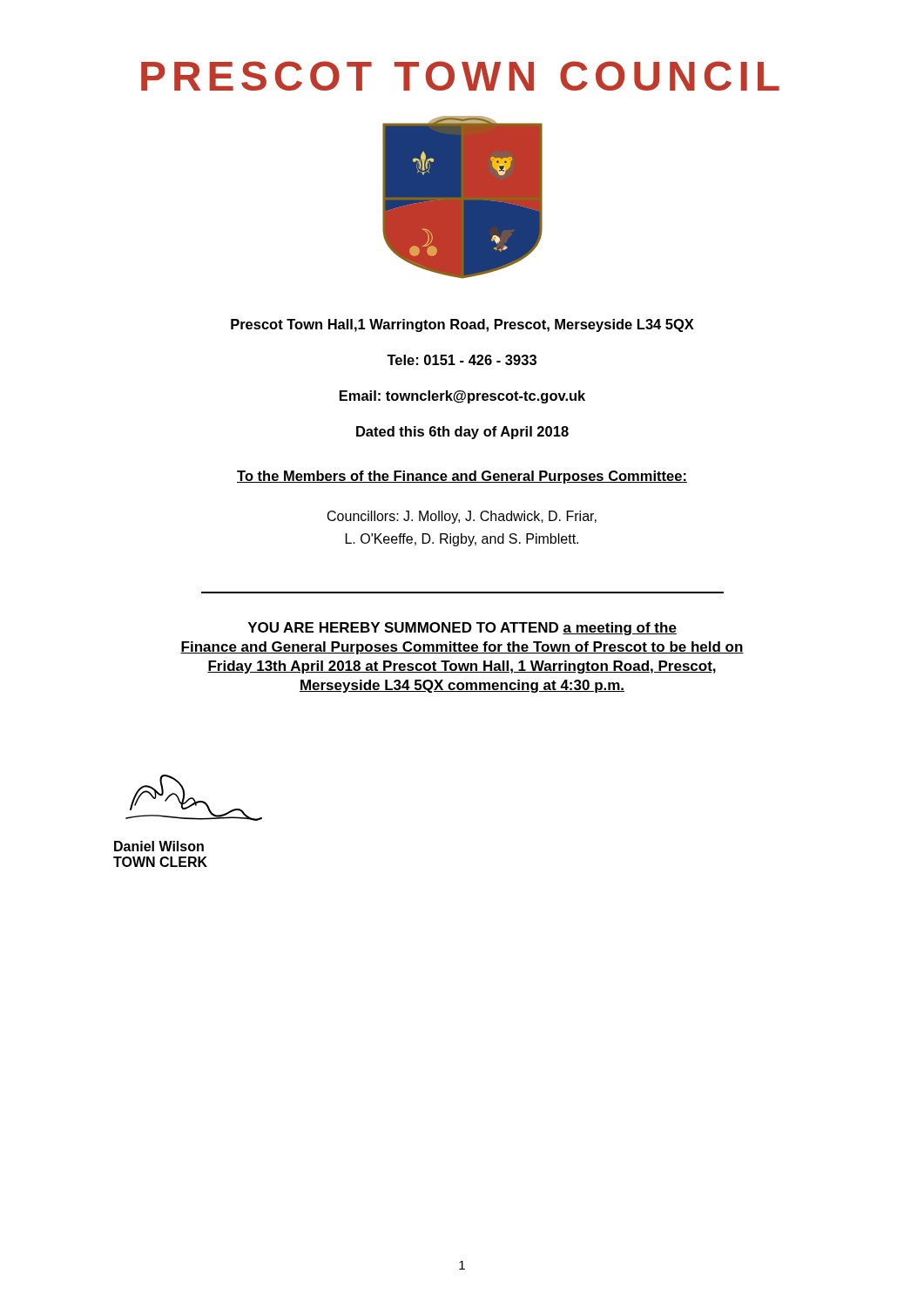924x1307 pixels.
Task: Point to the text starting "To the Members of the Finance and"
Action: tap(462, 476)
